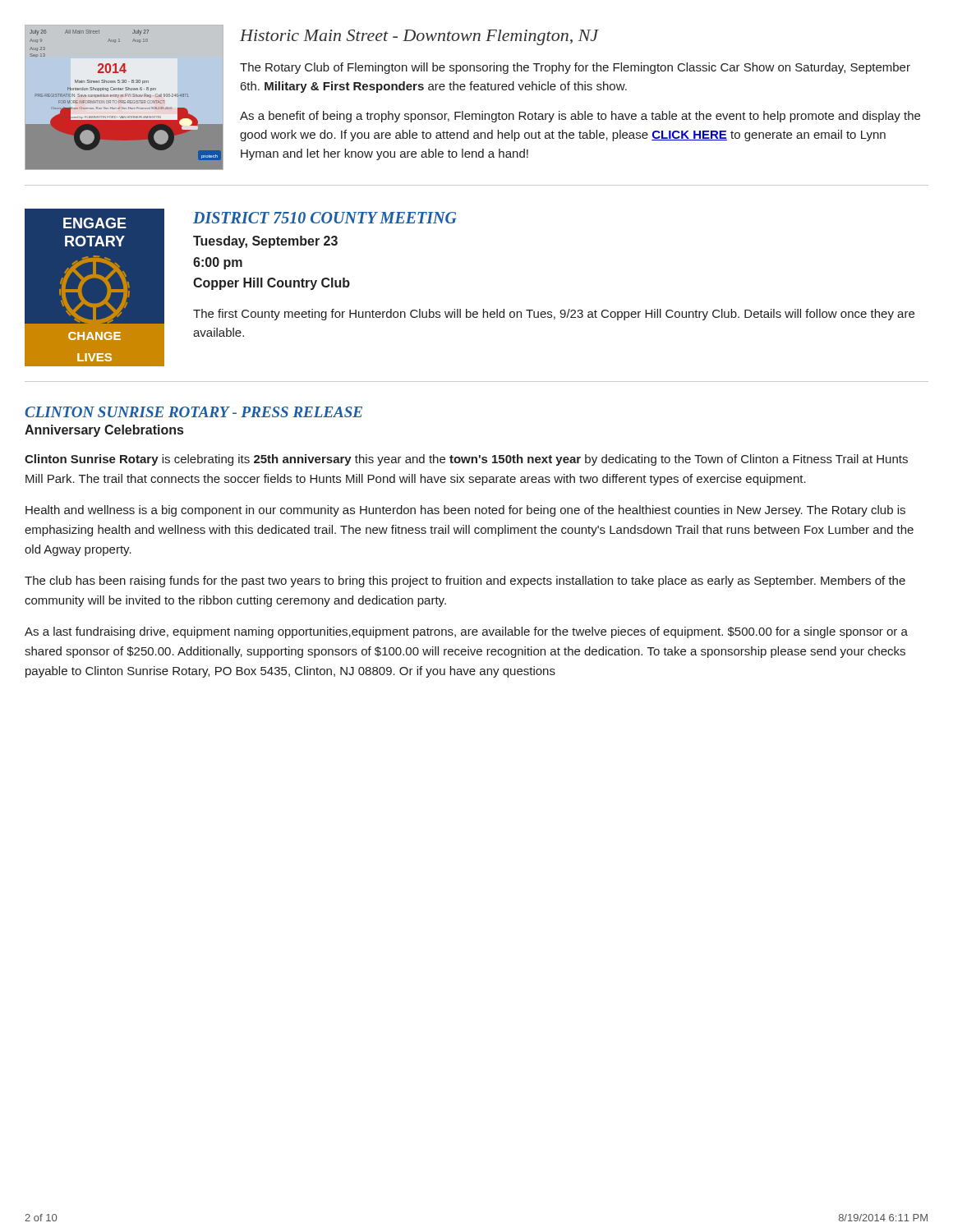Navigate to the text starting "As a benefit of being a"
Image resolution: width=953 pixels, height=1232 pixels.
point(580,134)
